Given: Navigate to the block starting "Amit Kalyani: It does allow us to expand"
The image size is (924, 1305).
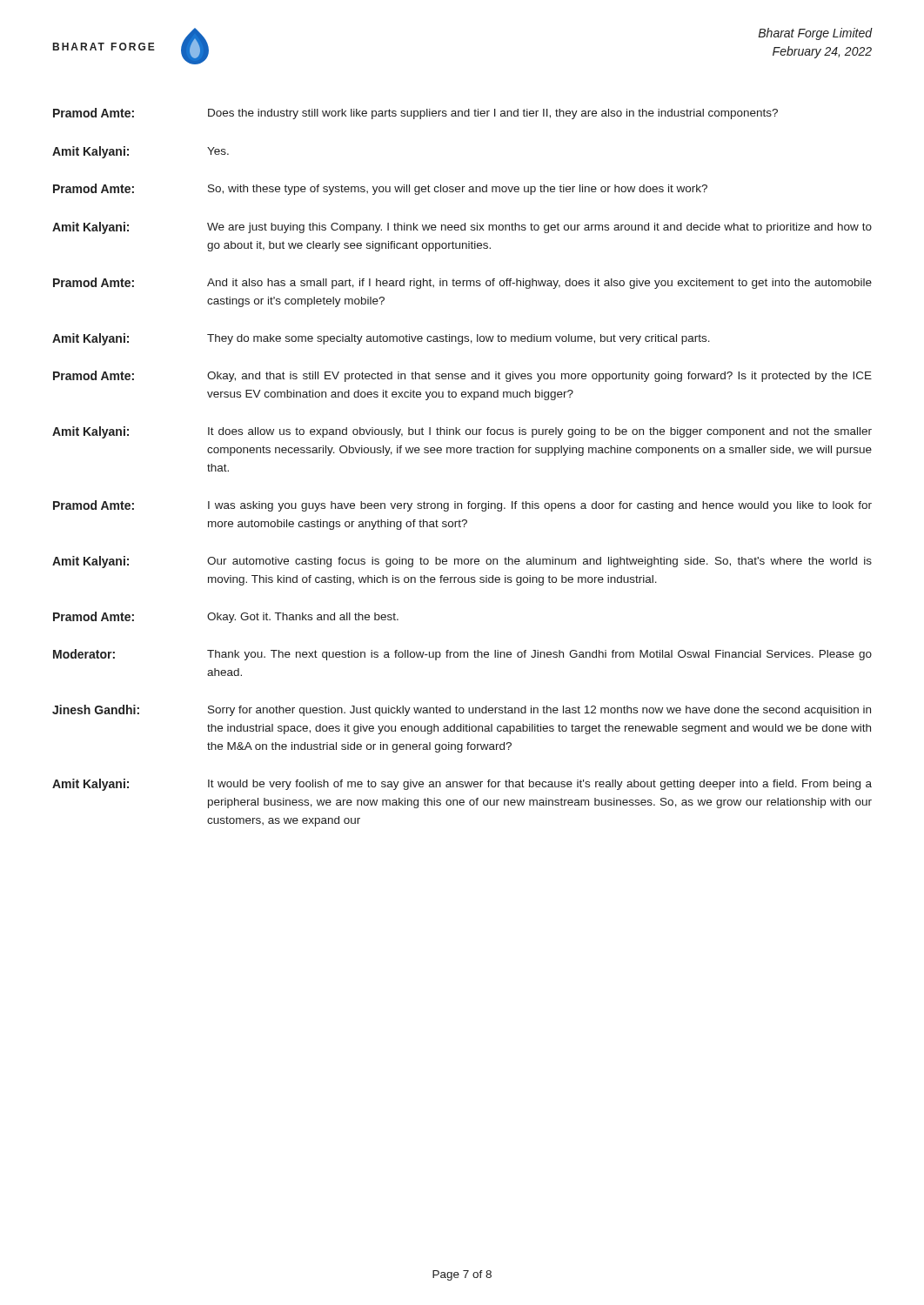Looking at the screenshot, I should 462,450.
